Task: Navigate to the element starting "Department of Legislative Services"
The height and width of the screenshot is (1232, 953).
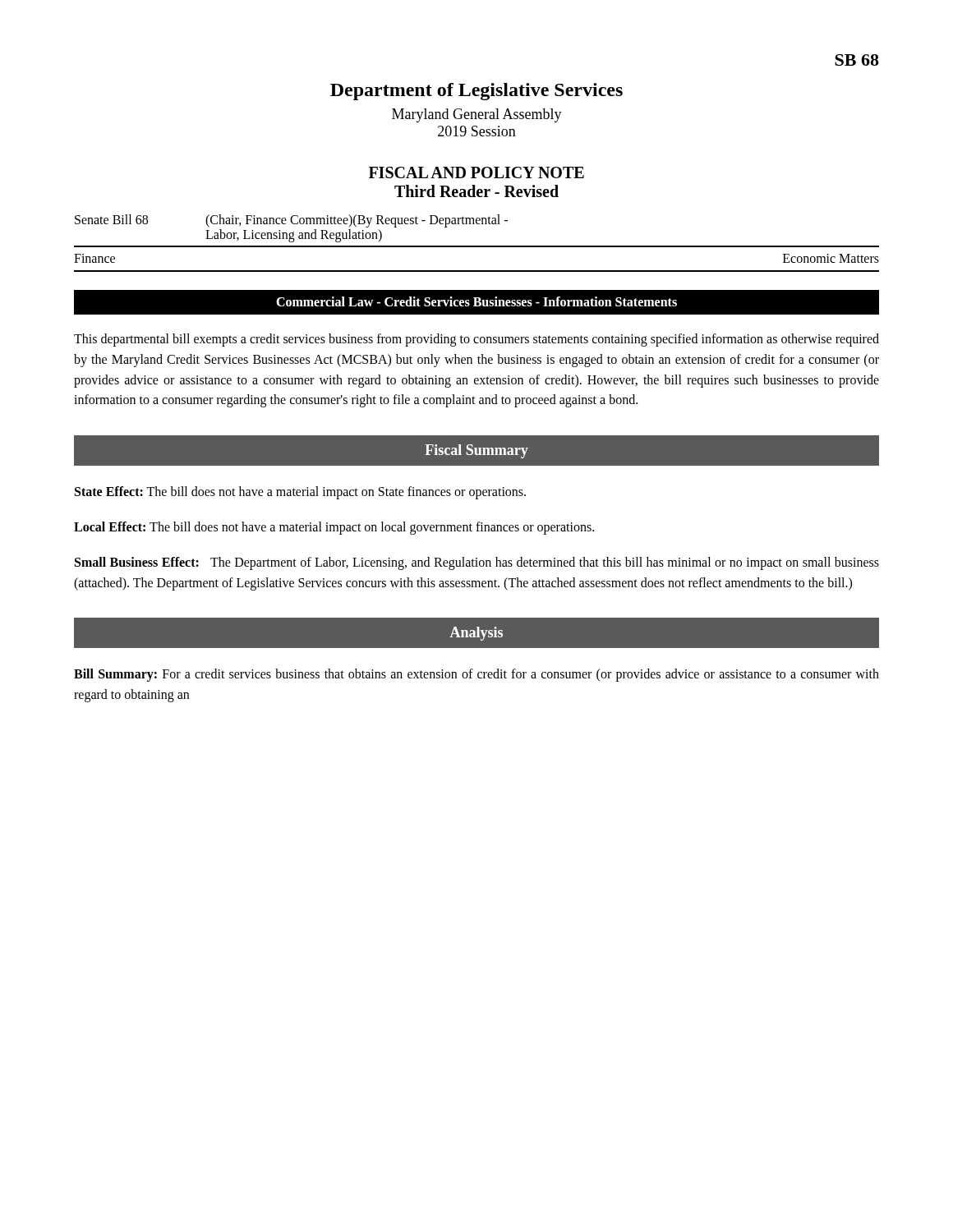Action: (476, 90)
